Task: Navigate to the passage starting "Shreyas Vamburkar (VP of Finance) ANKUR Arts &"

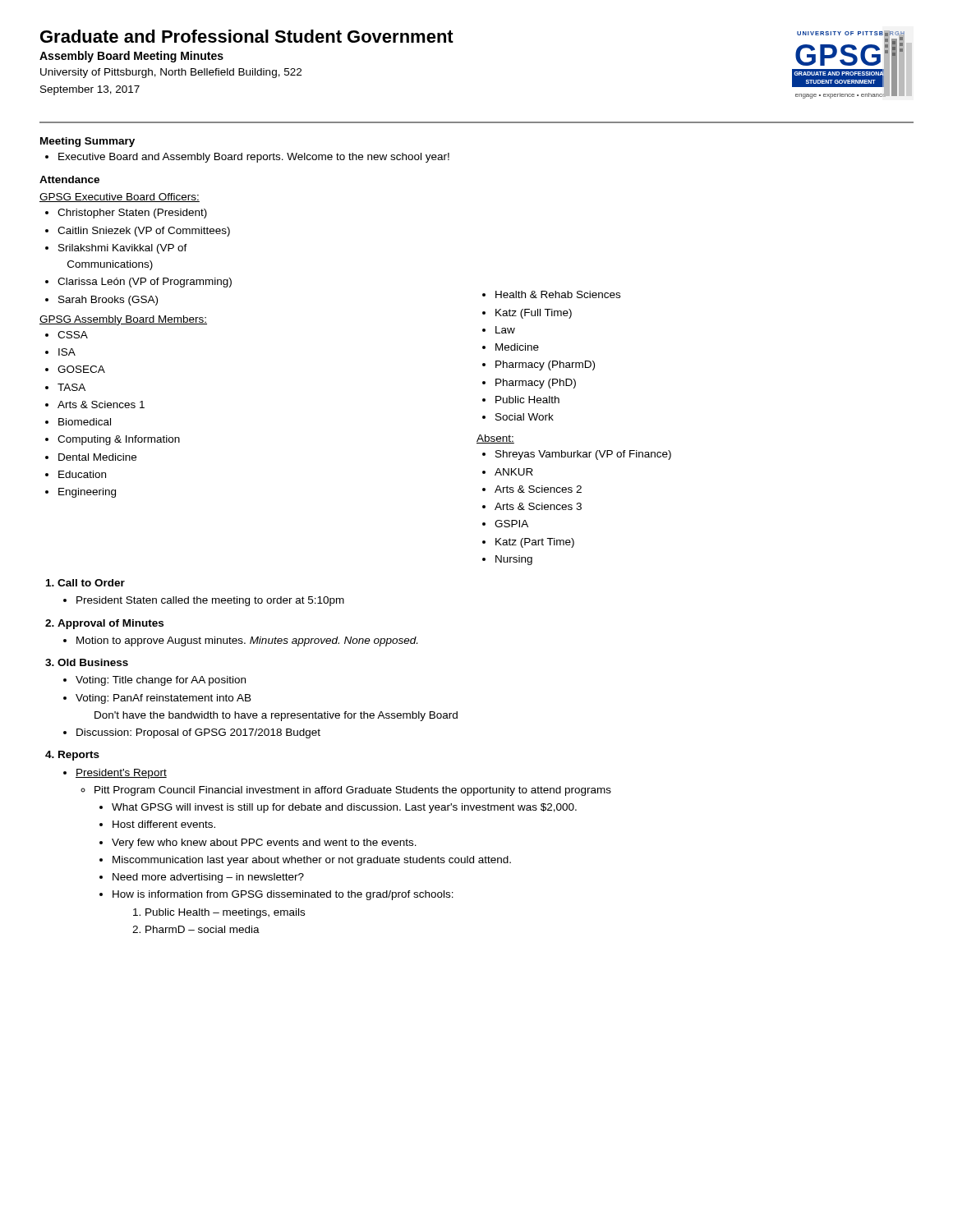Action: click(x=577, y=455)
